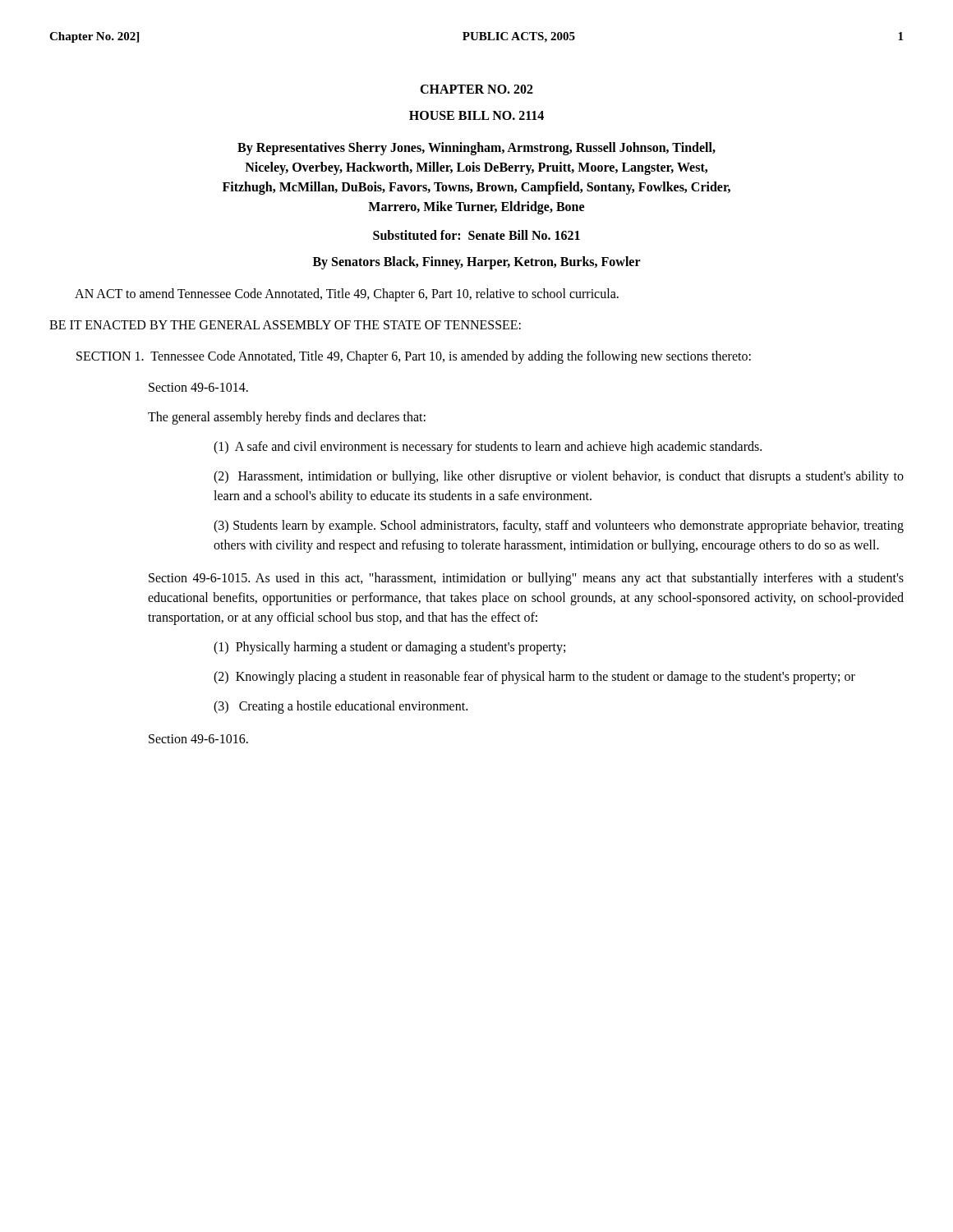This screenshot has width=953, height=1232.
Task: Locate the block of text that opens with "The general assembly hereby finds and"
Action: pyautogui.click(x=287, y=417)
